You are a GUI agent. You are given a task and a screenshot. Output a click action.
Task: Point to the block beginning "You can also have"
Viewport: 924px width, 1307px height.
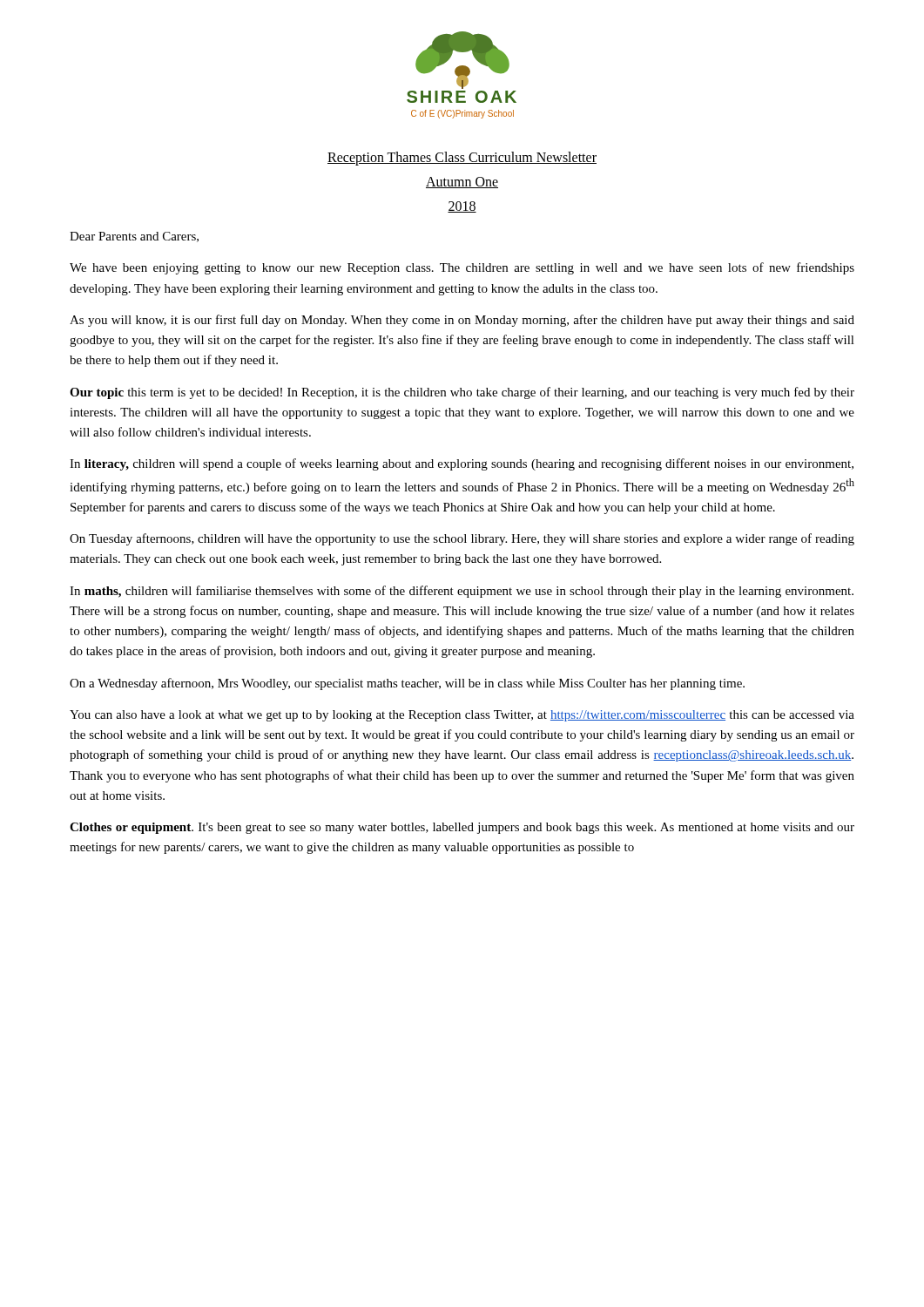click(462, 755)
